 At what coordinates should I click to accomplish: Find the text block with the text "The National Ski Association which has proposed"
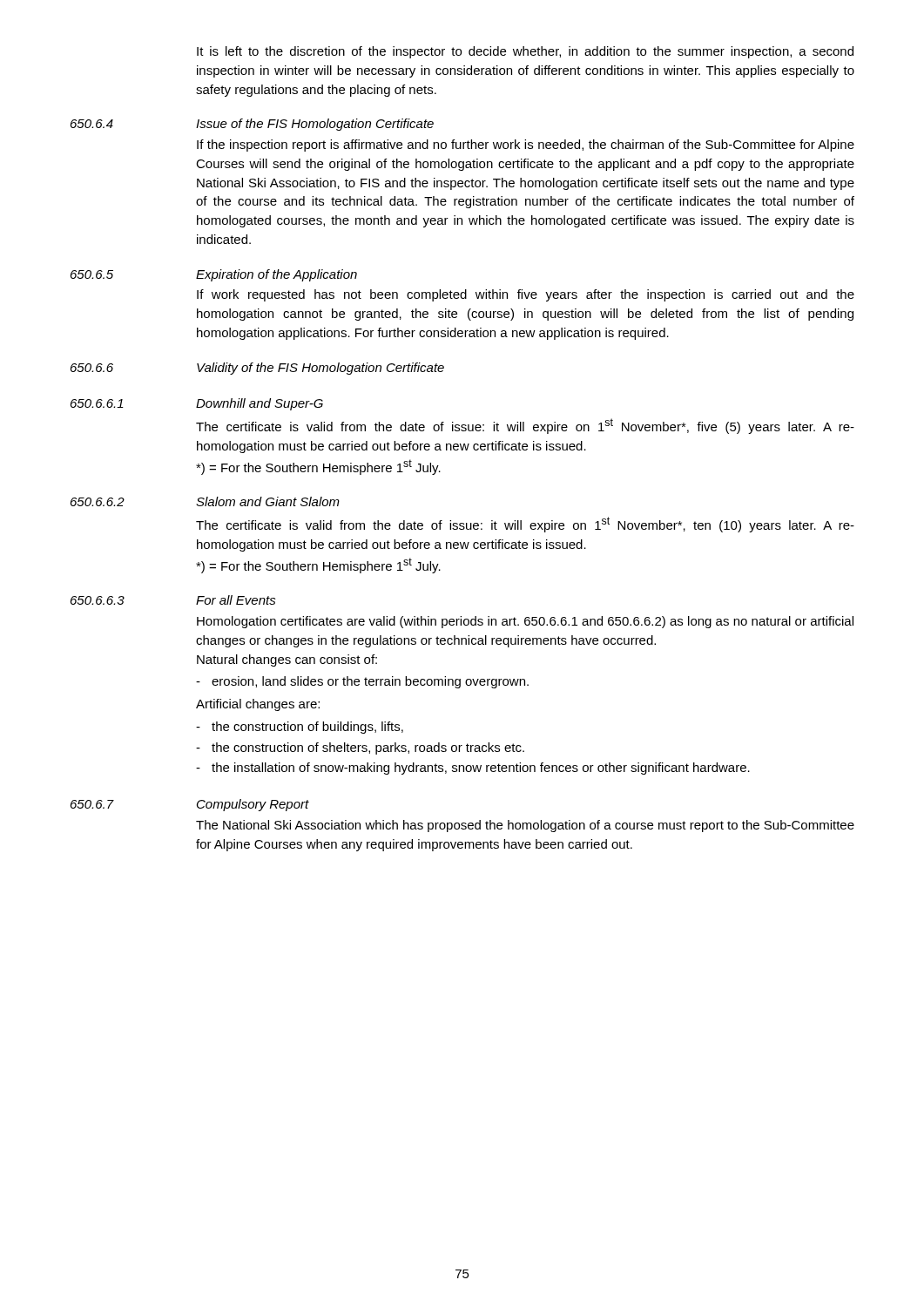[x=525, y=834]
